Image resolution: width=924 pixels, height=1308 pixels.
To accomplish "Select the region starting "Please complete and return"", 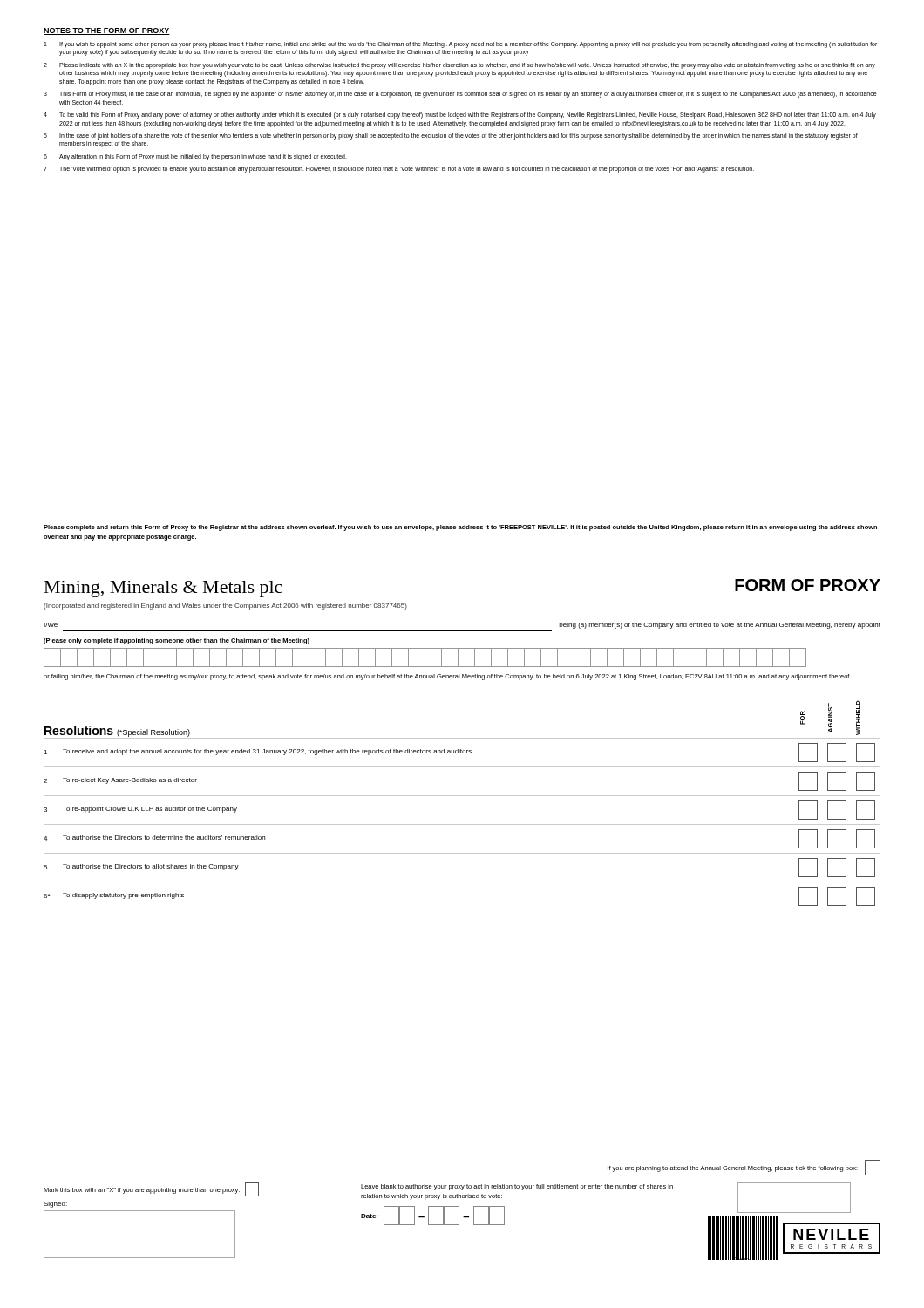I will [x=461, y=532].
